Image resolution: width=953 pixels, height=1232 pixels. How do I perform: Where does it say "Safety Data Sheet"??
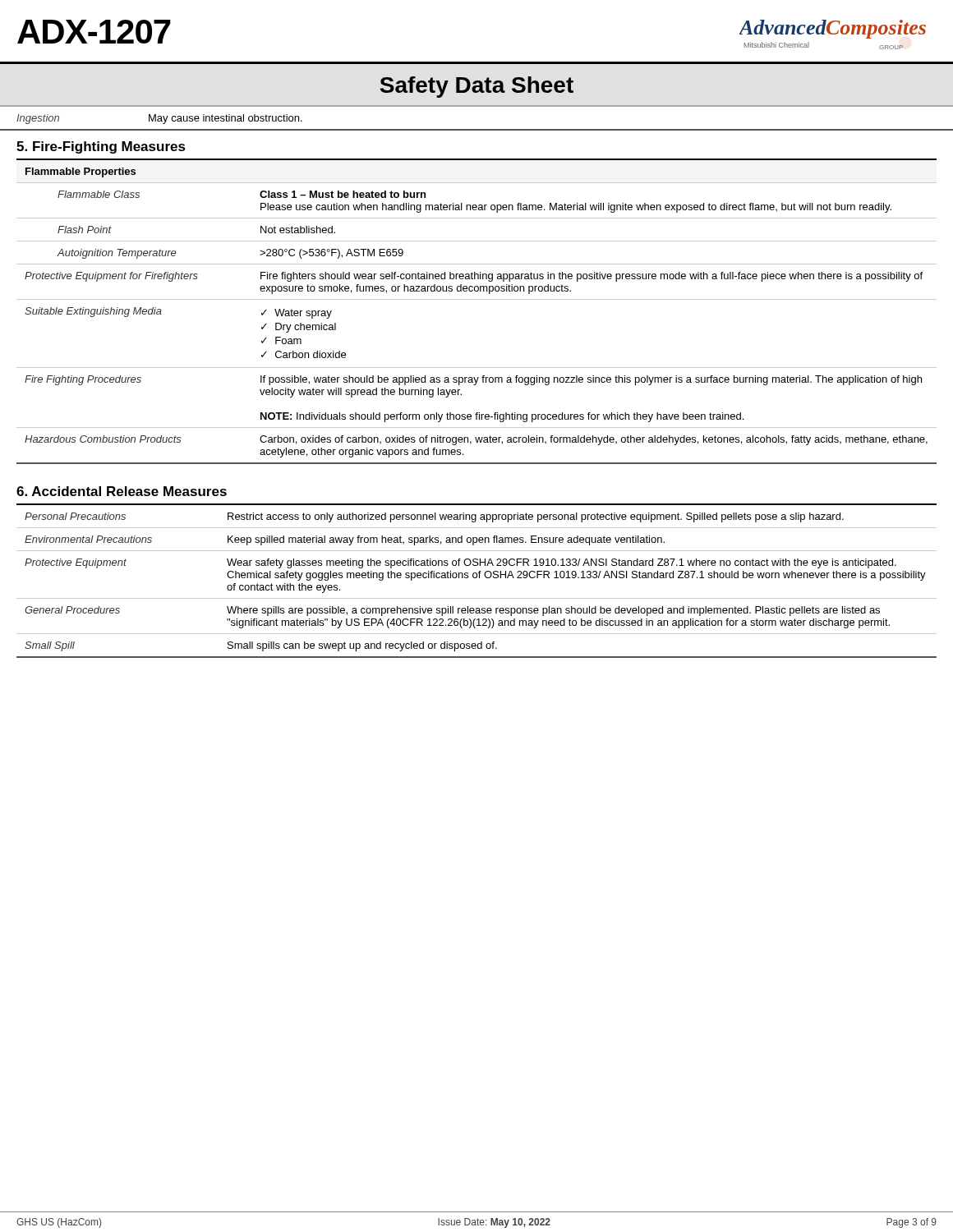click(x=476, y=85)
